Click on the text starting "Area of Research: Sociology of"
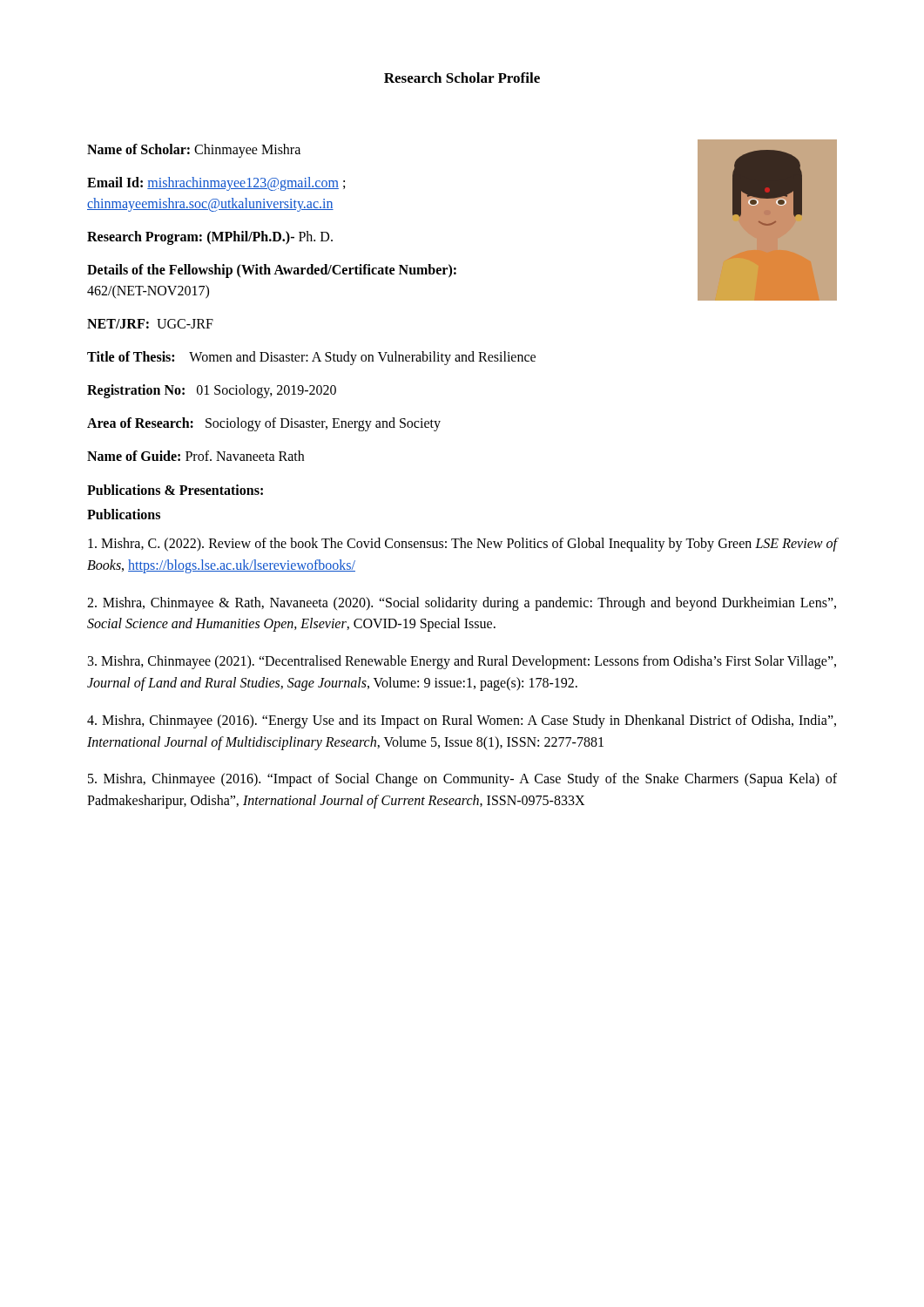Image resolution: width=924 pixels, height=1307 pixels. click(264, 423)
